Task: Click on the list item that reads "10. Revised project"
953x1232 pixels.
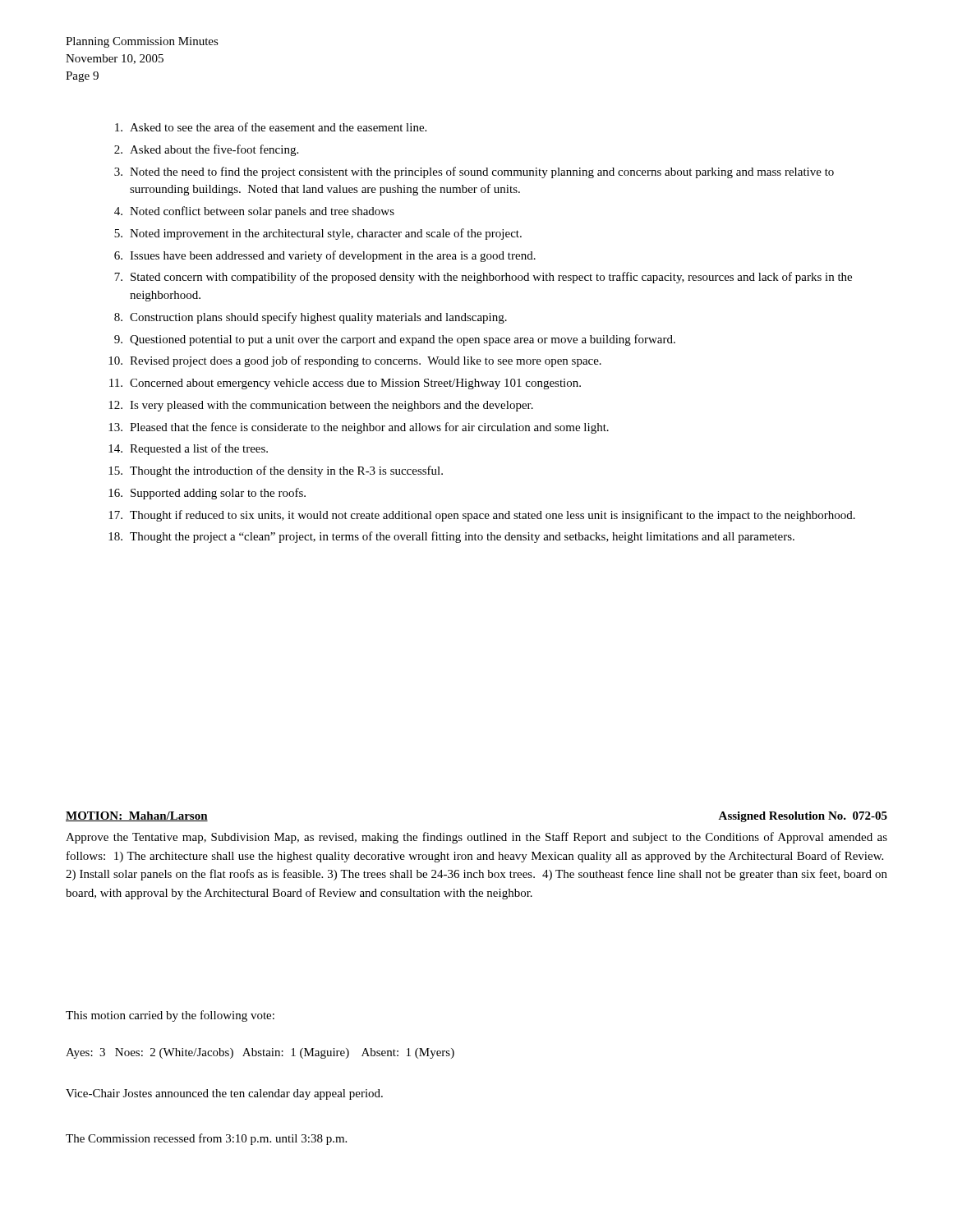Action: point(489,362)
